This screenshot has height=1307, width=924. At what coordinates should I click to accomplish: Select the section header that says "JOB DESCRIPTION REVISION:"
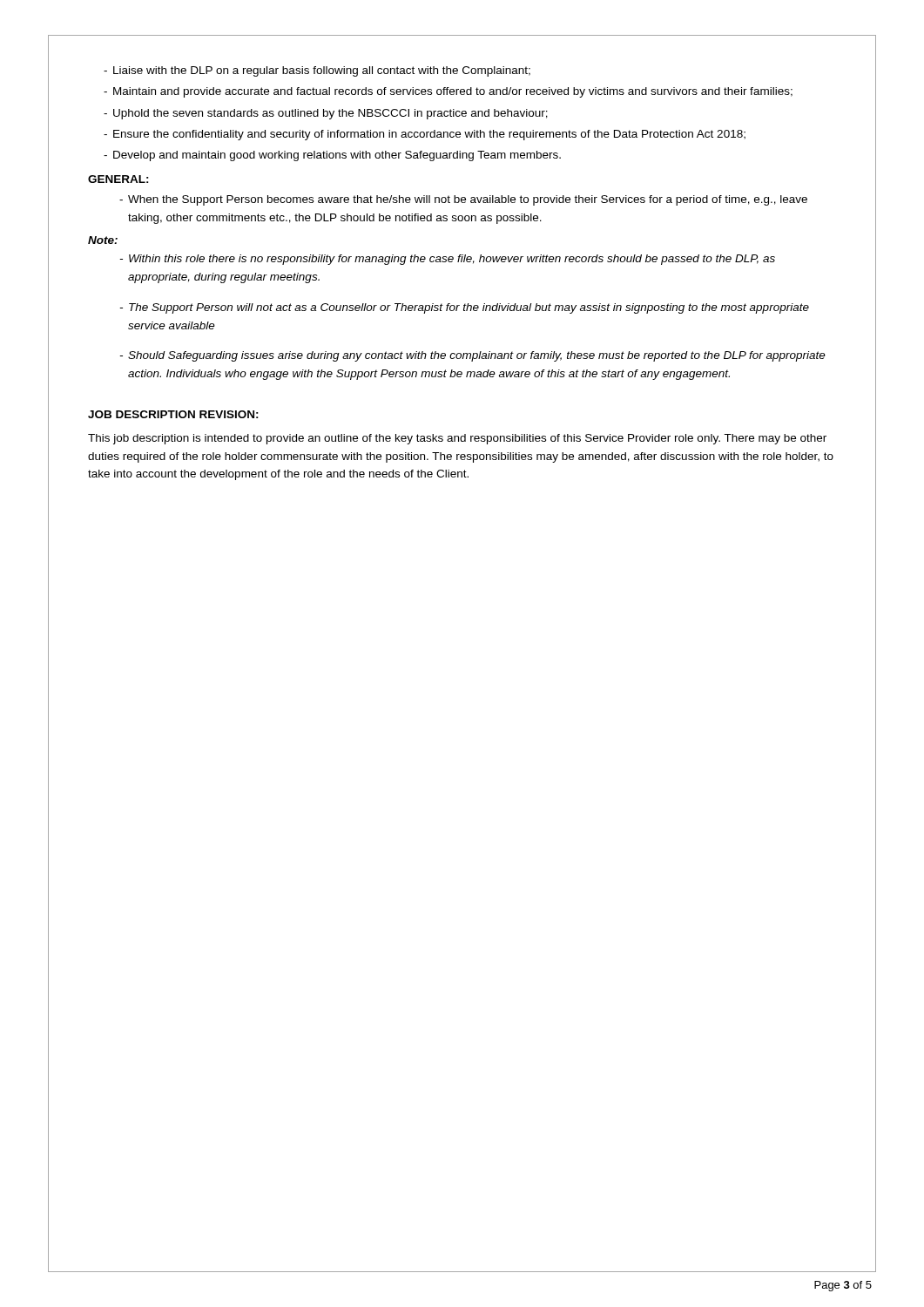coord(174,415)
